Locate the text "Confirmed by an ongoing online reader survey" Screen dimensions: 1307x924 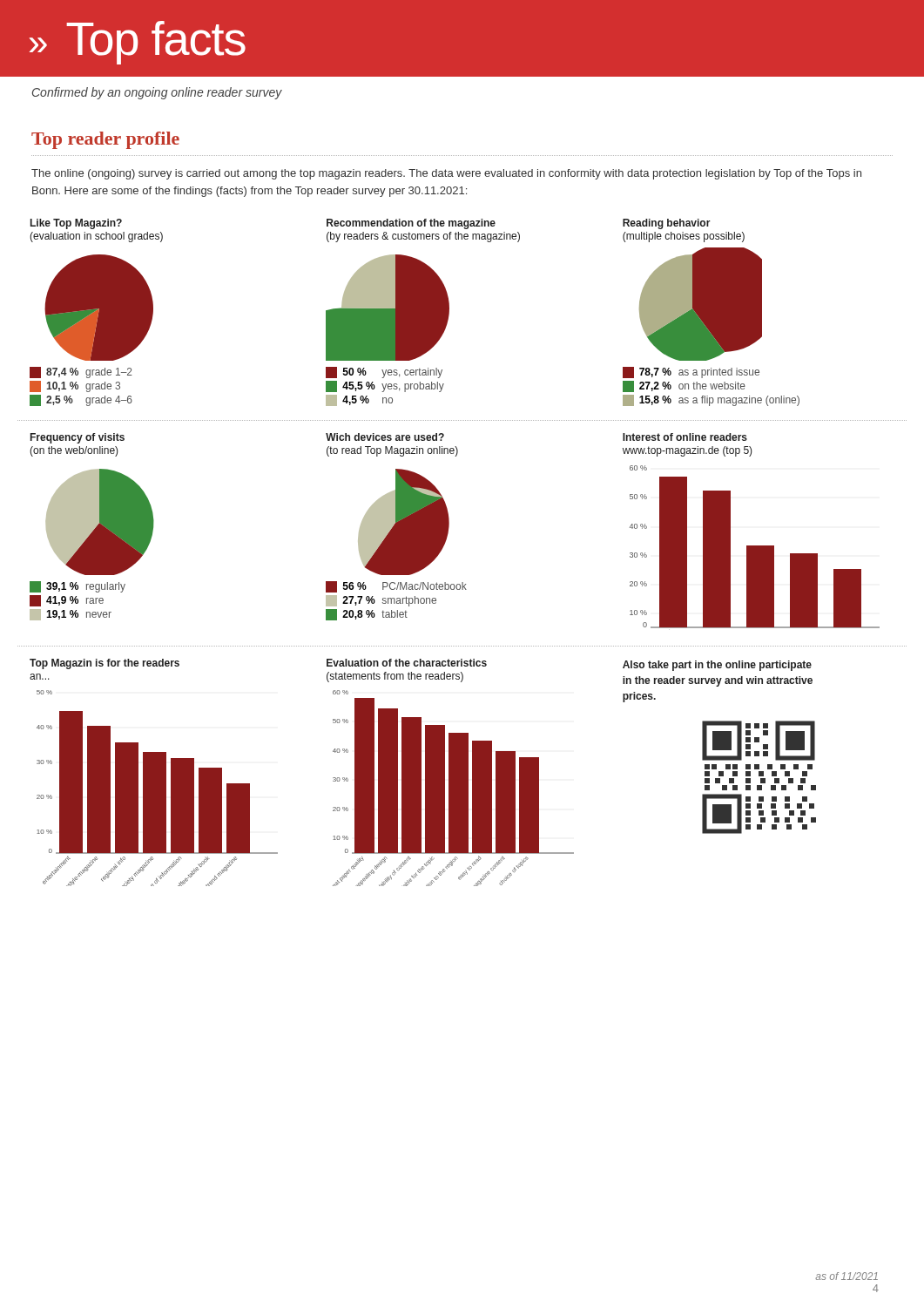(x=156, y=92)
